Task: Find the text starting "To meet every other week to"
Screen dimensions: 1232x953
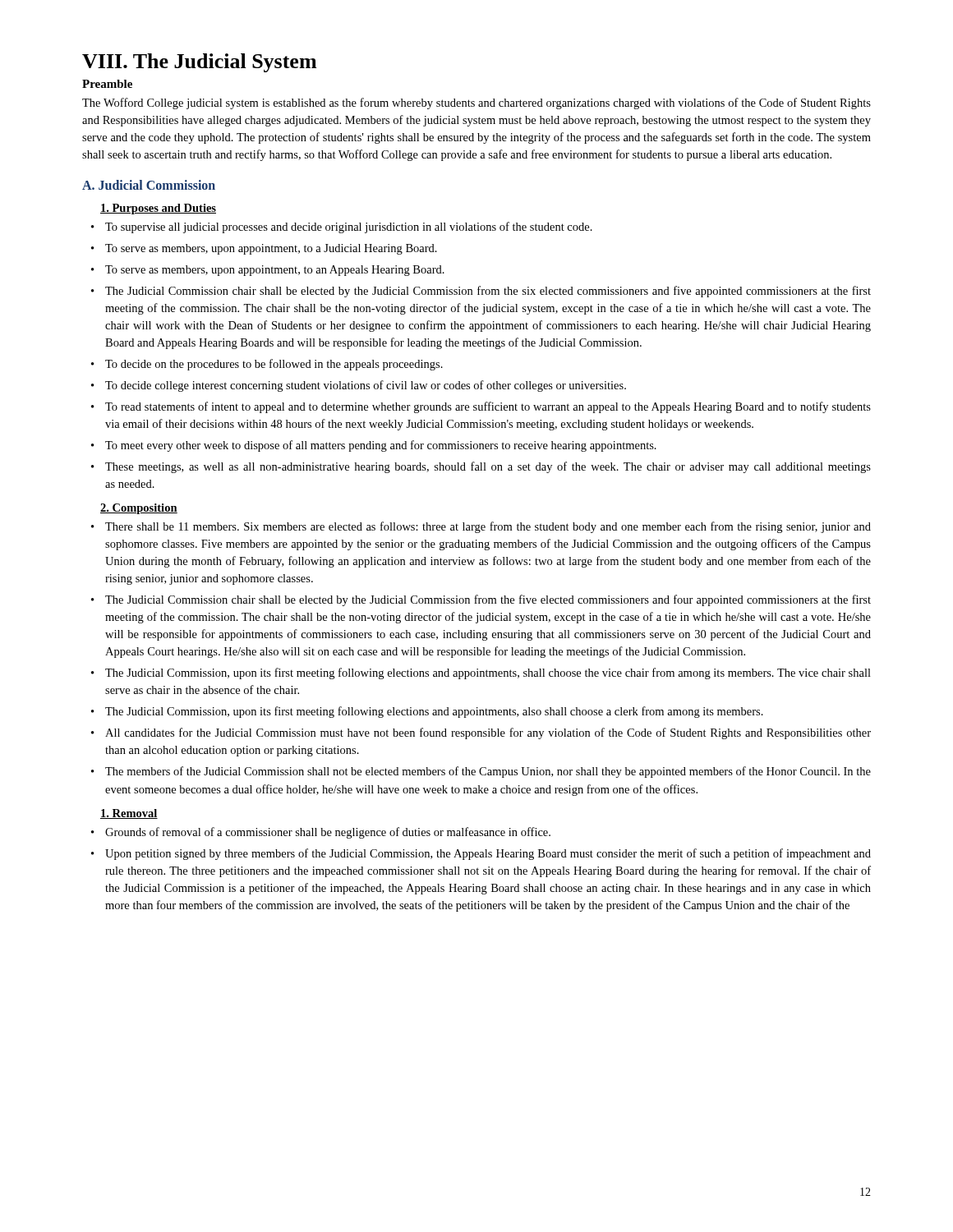Action: pyautogui.click(x=476, y=446)
